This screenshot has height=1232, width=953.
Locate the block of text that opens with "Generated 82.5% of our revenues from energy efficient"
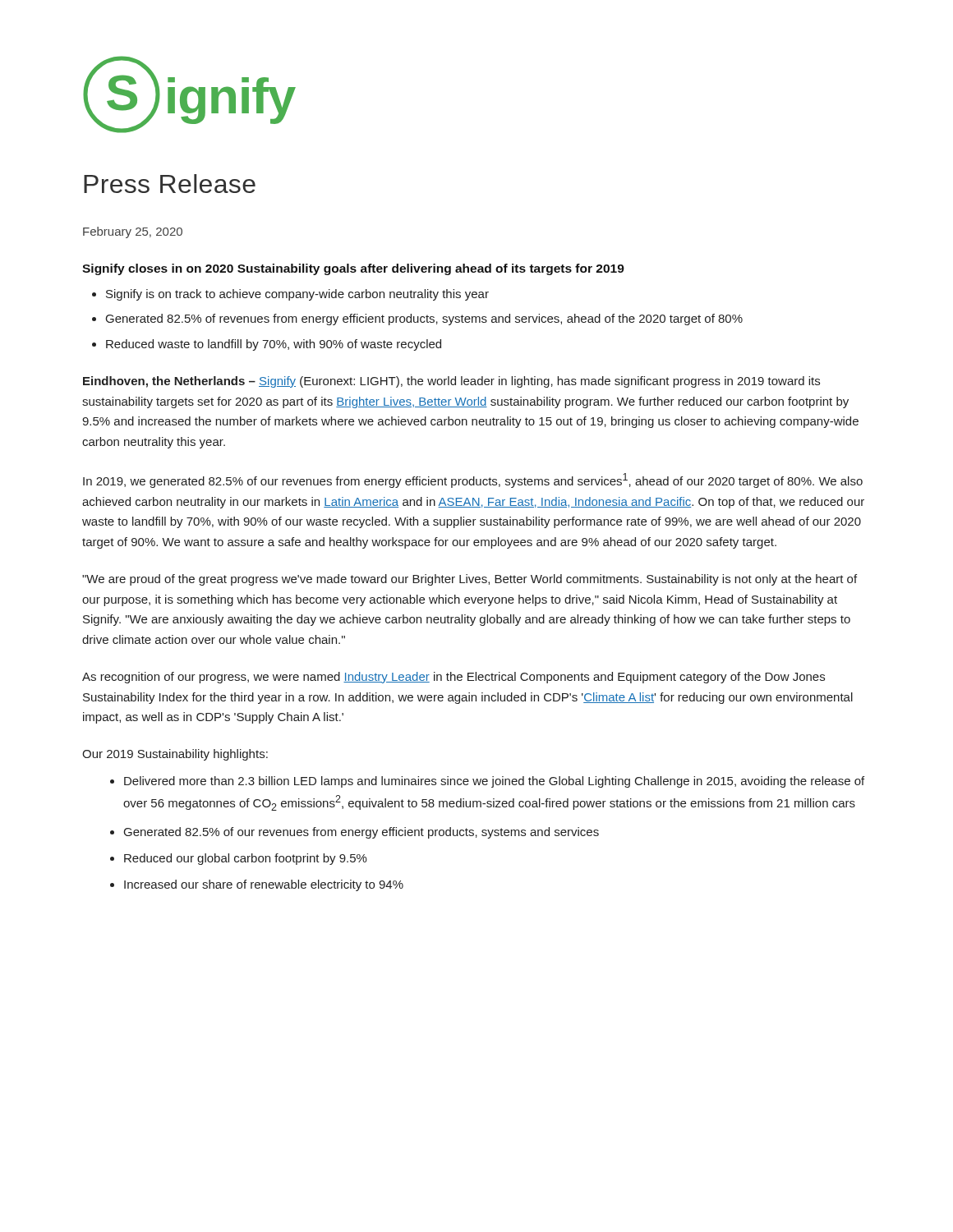coord(361,831)
